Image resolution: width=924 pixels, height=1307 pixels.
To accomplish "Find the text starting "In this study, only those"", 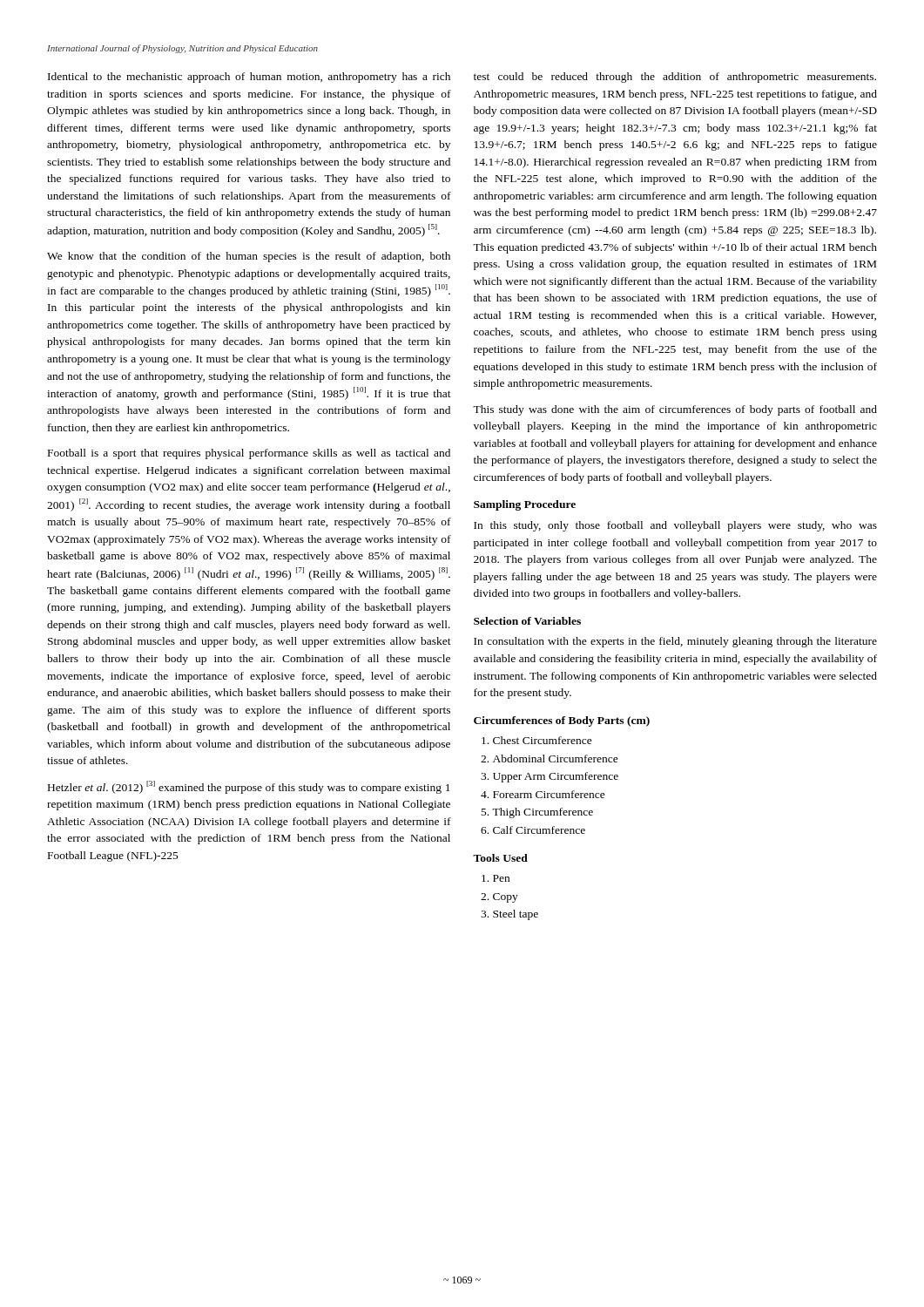I will click(675, 559).
